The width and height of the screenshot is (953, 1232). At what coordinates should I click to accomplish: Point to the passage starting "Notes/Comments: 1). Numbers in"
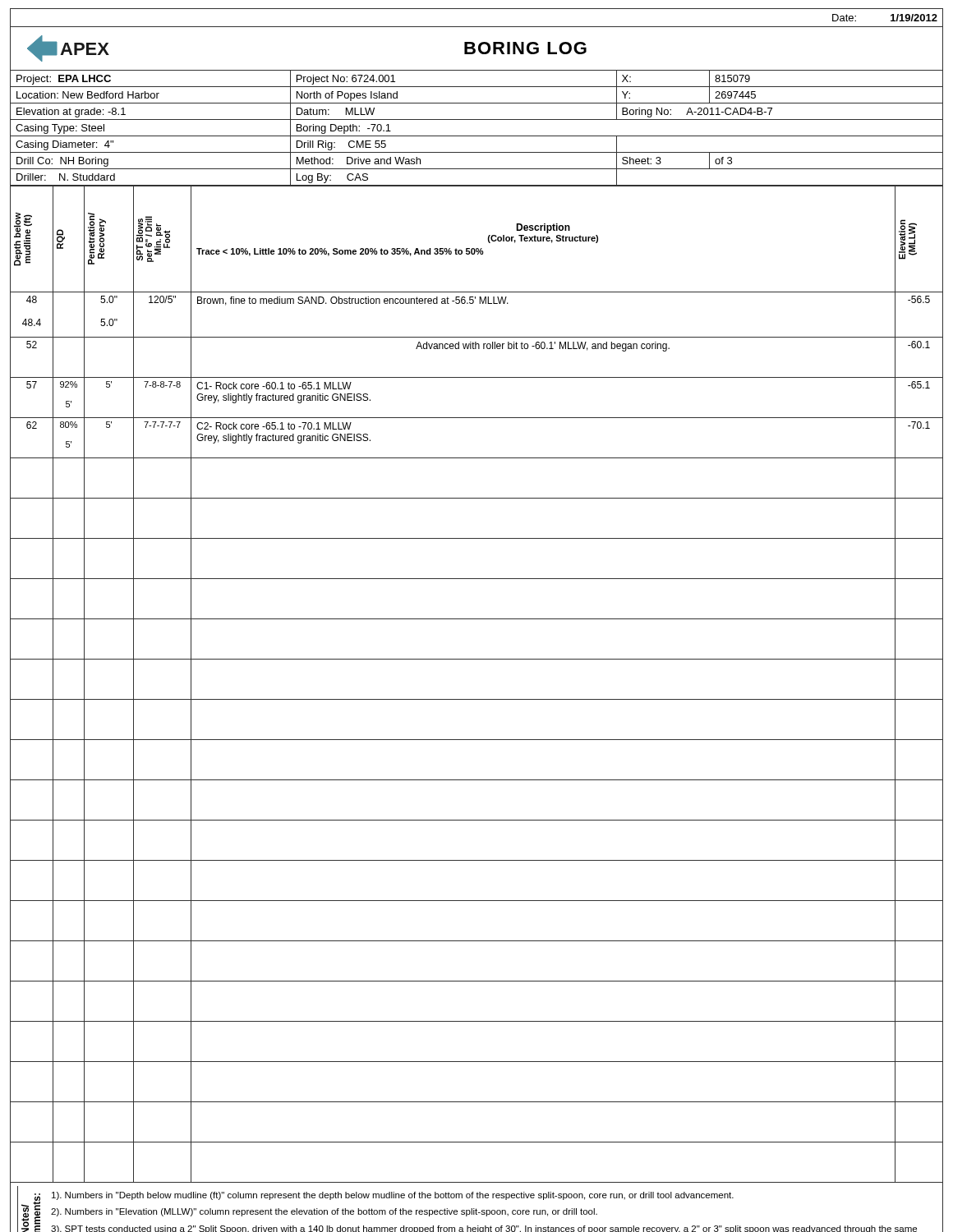tap(476, 1209)
